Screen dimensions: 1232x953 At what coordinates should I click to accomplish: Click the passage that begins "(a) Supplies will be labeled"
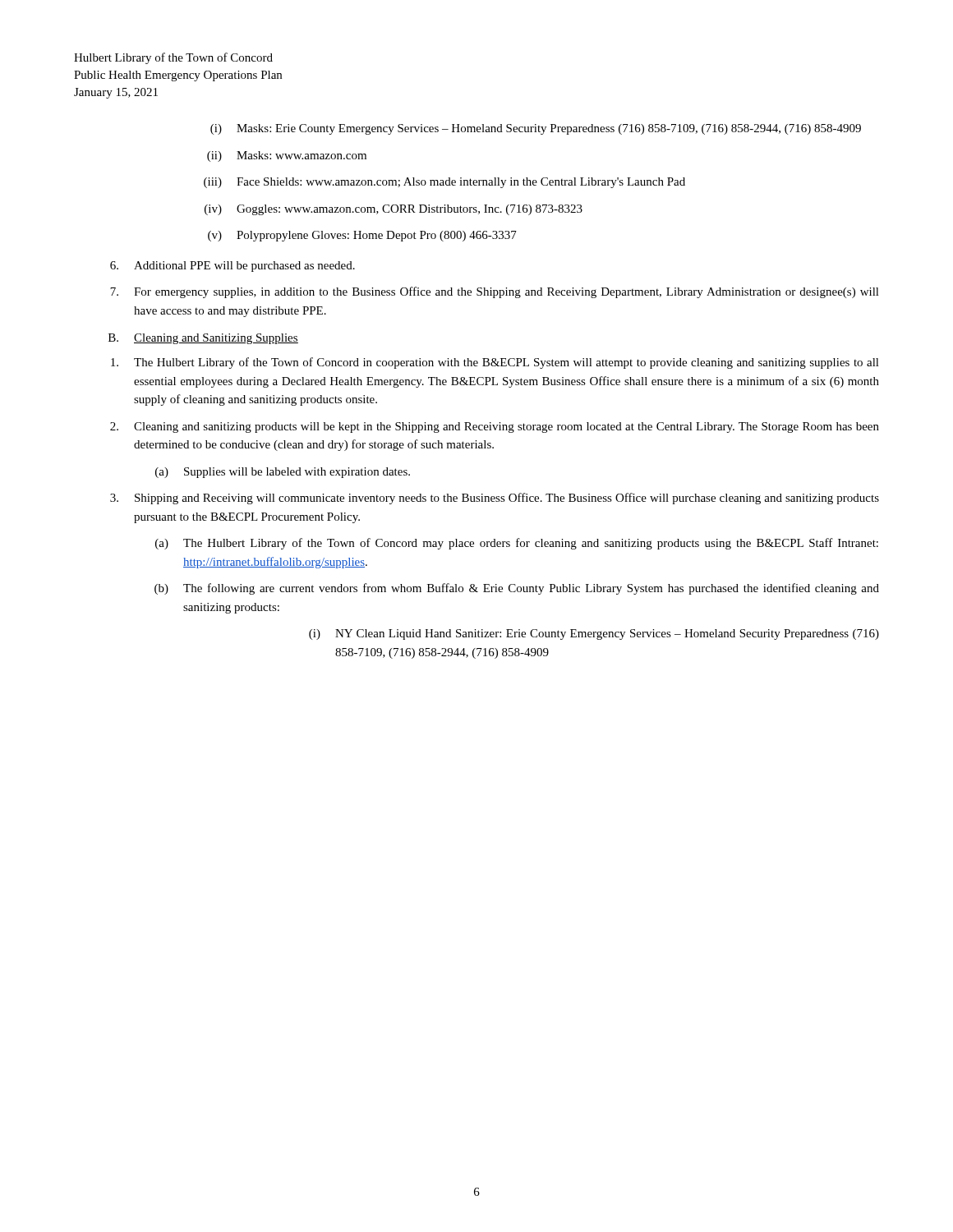pos(283,473)
